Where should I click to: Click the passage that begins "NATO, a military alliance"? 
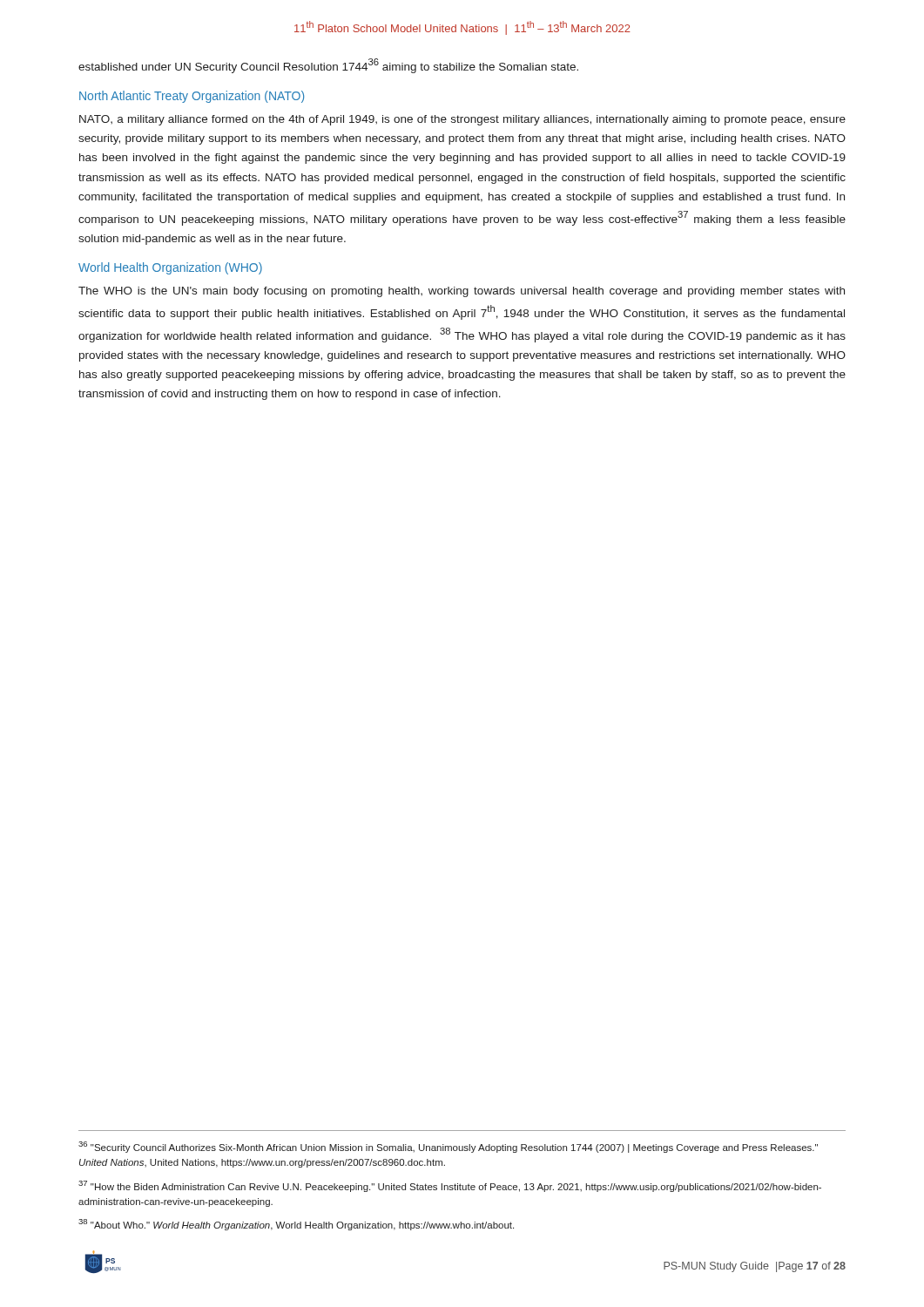[462, 178]
